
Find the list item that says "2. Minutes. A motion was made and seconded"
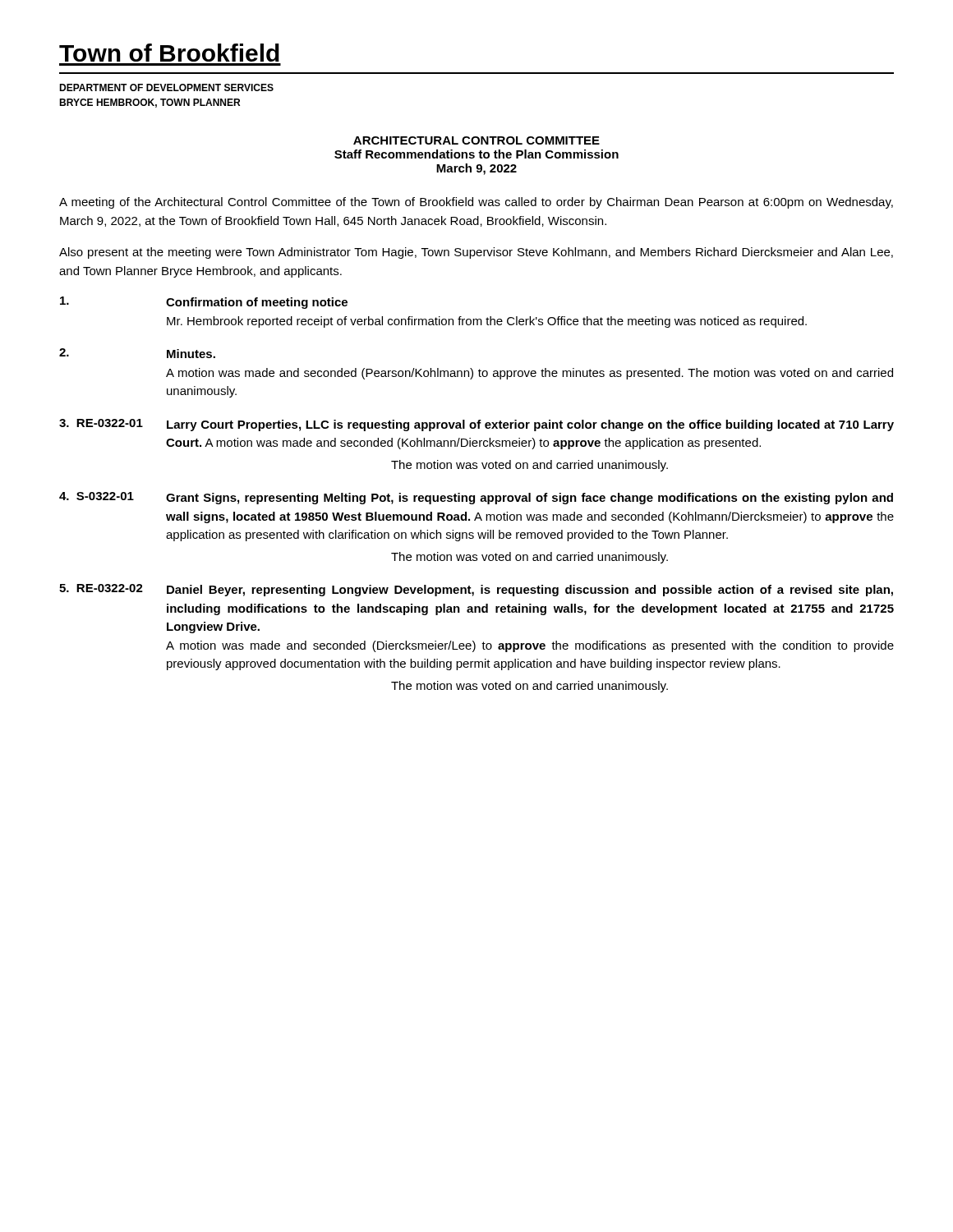pyautogui.click(x=476, y=373)
